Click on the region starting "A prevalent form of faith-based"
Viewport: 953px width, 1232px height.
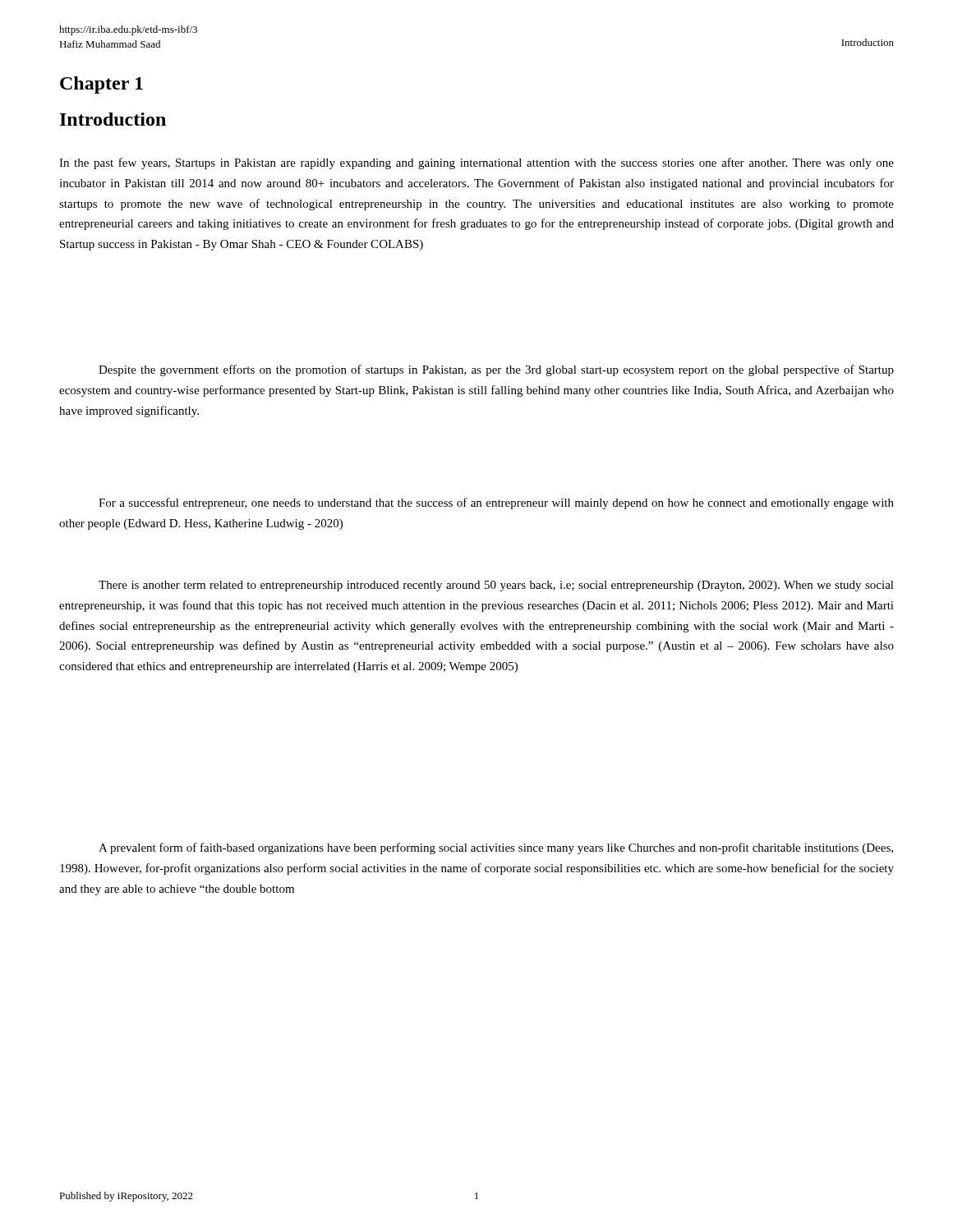(476, 868)
